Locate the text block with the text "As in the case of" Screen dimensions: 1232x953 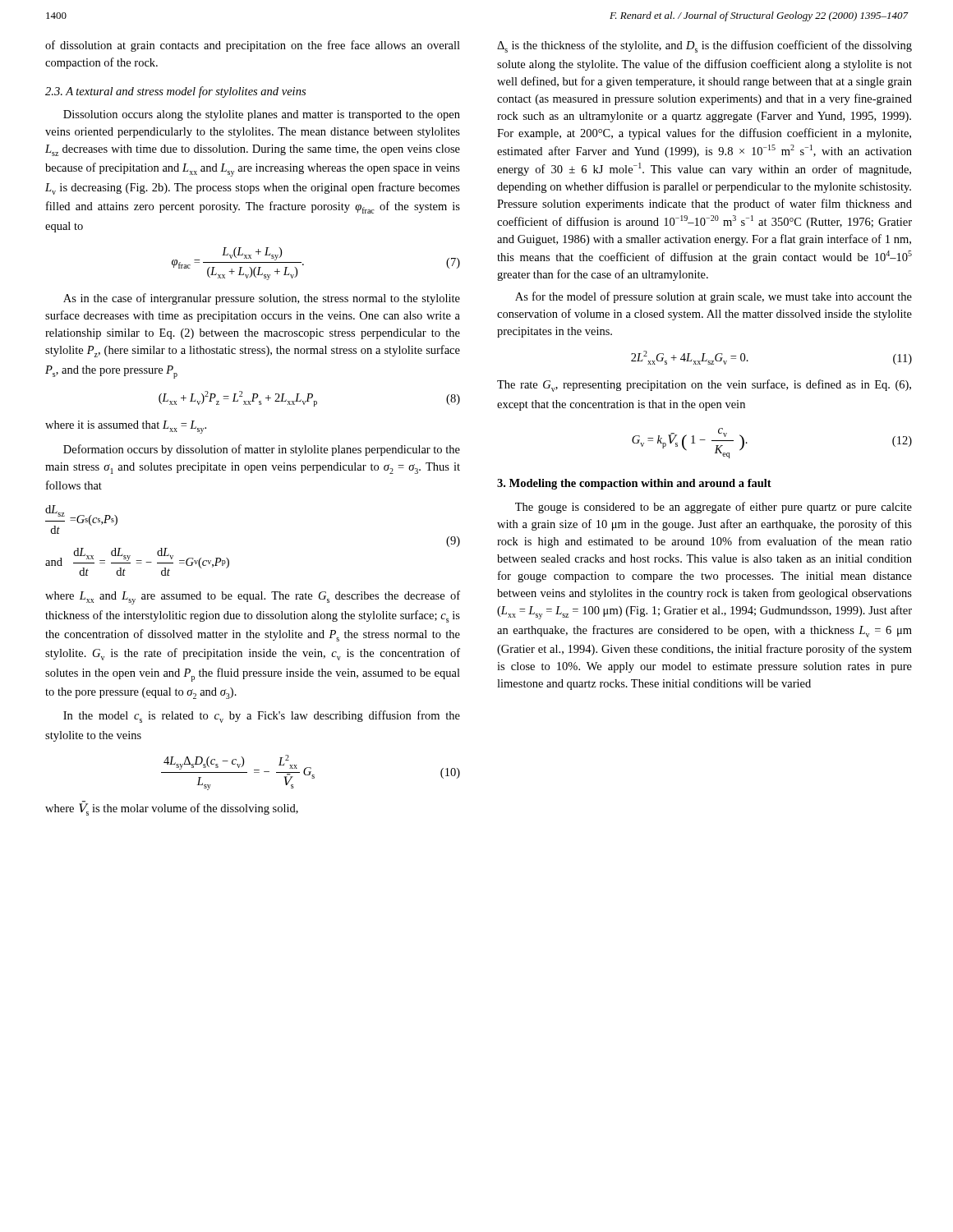pos(253,335)
